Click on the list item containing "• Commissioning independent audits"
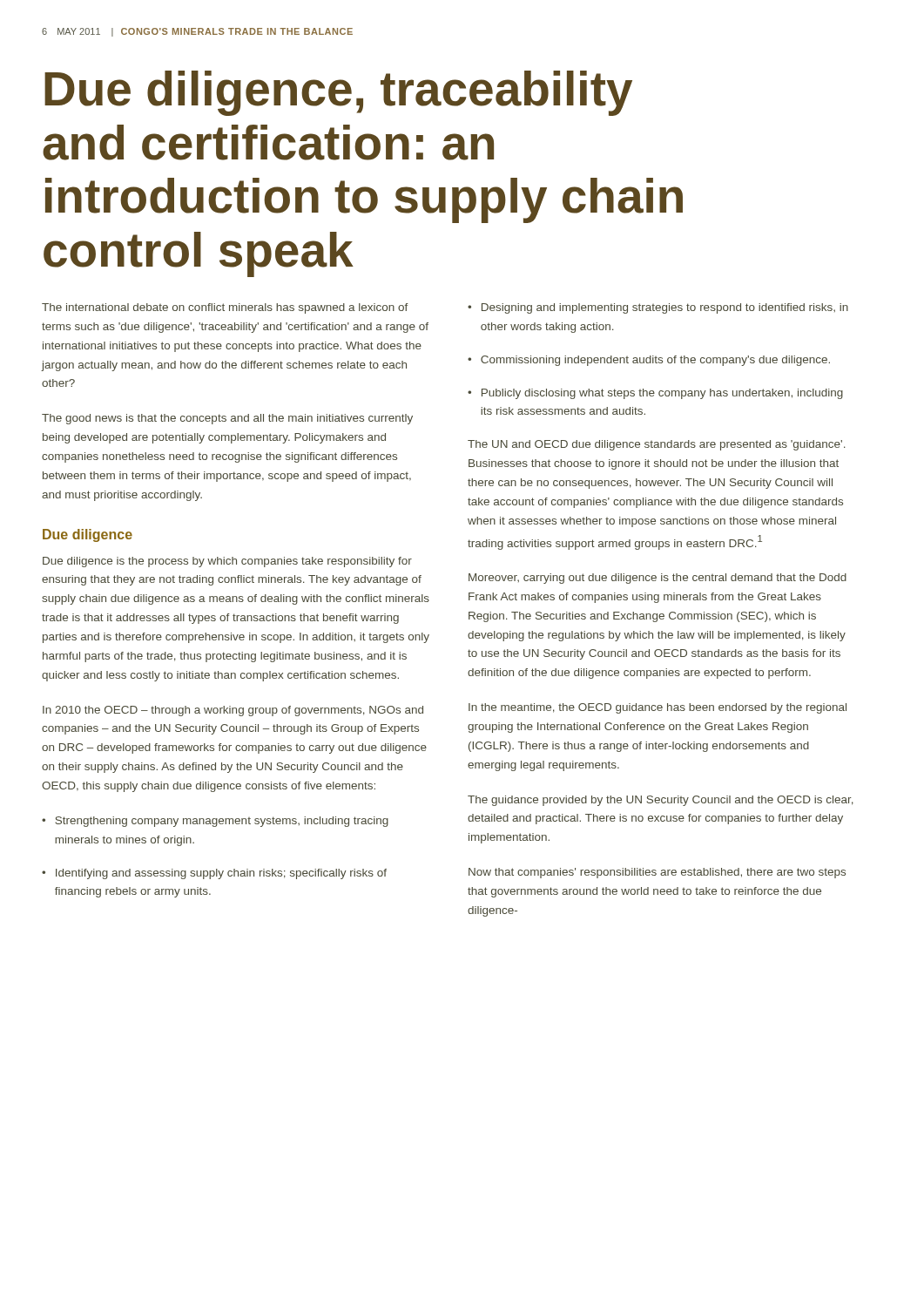The height and width of the screenshot is (1307, 924). click(661, 360)
